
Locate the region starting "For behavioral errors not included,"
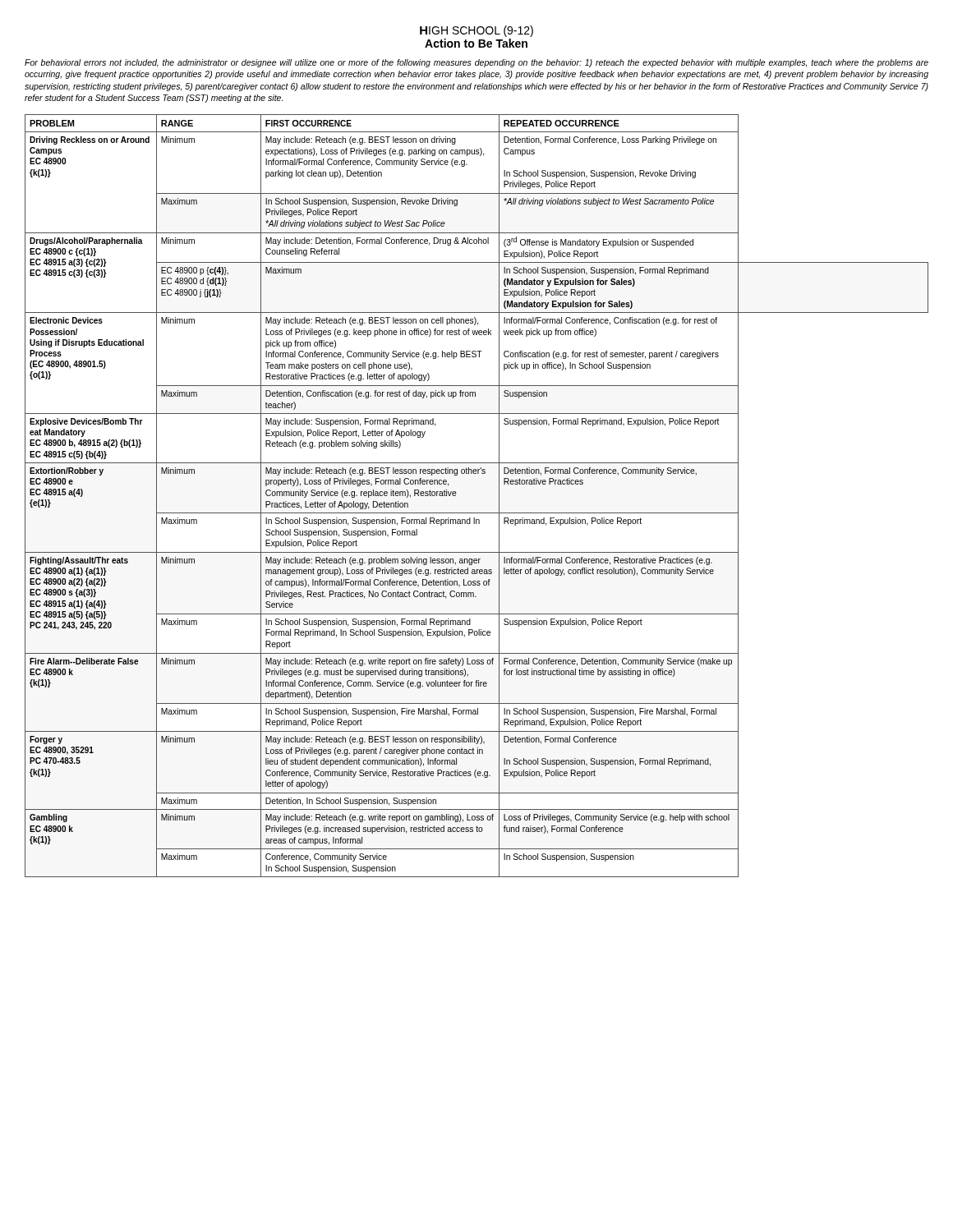pyautogui.click(x=476, y=80)
